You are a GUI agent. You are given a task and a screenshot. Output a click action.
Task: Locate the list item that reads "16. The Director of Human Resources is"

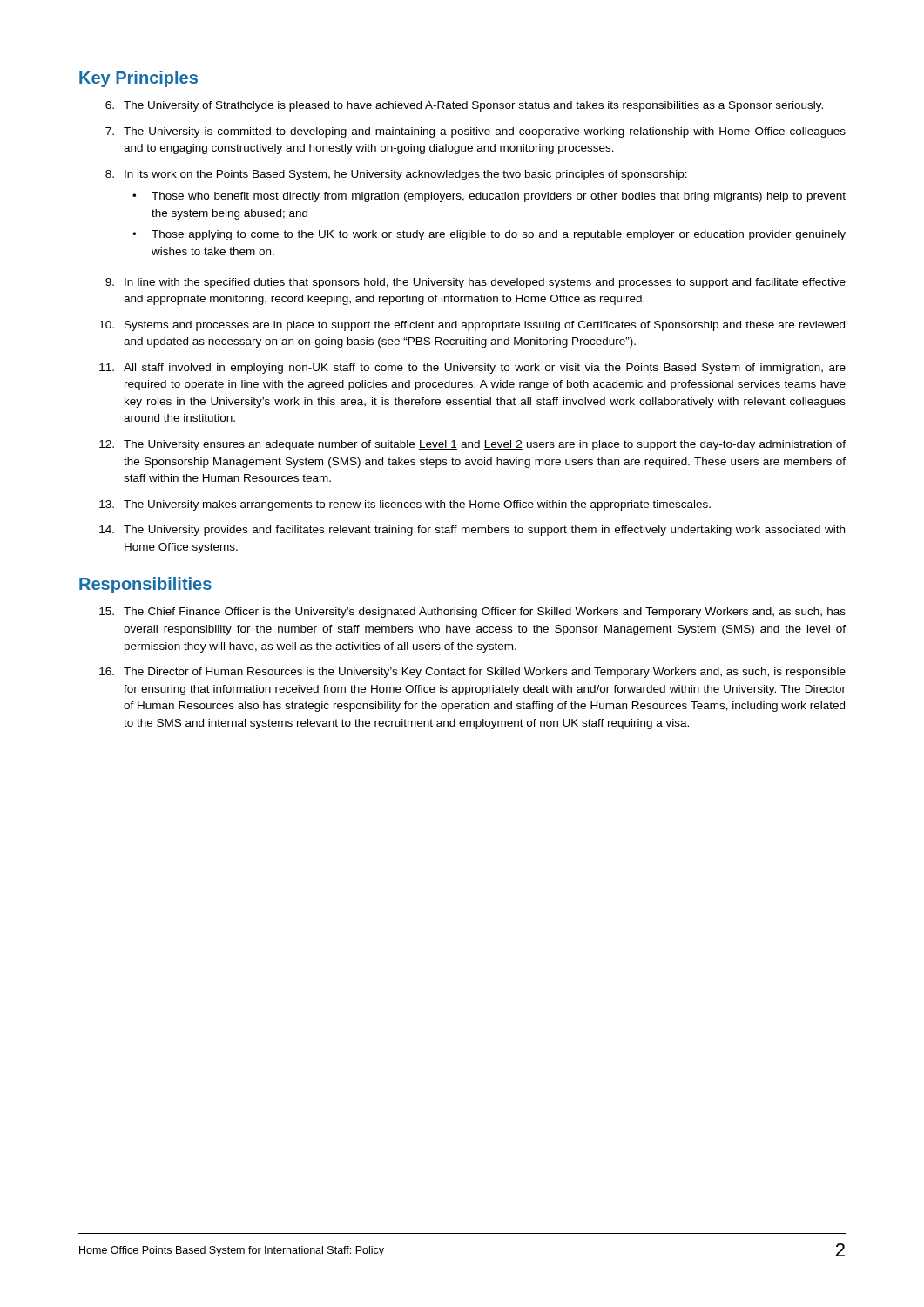tap(462, 697)
